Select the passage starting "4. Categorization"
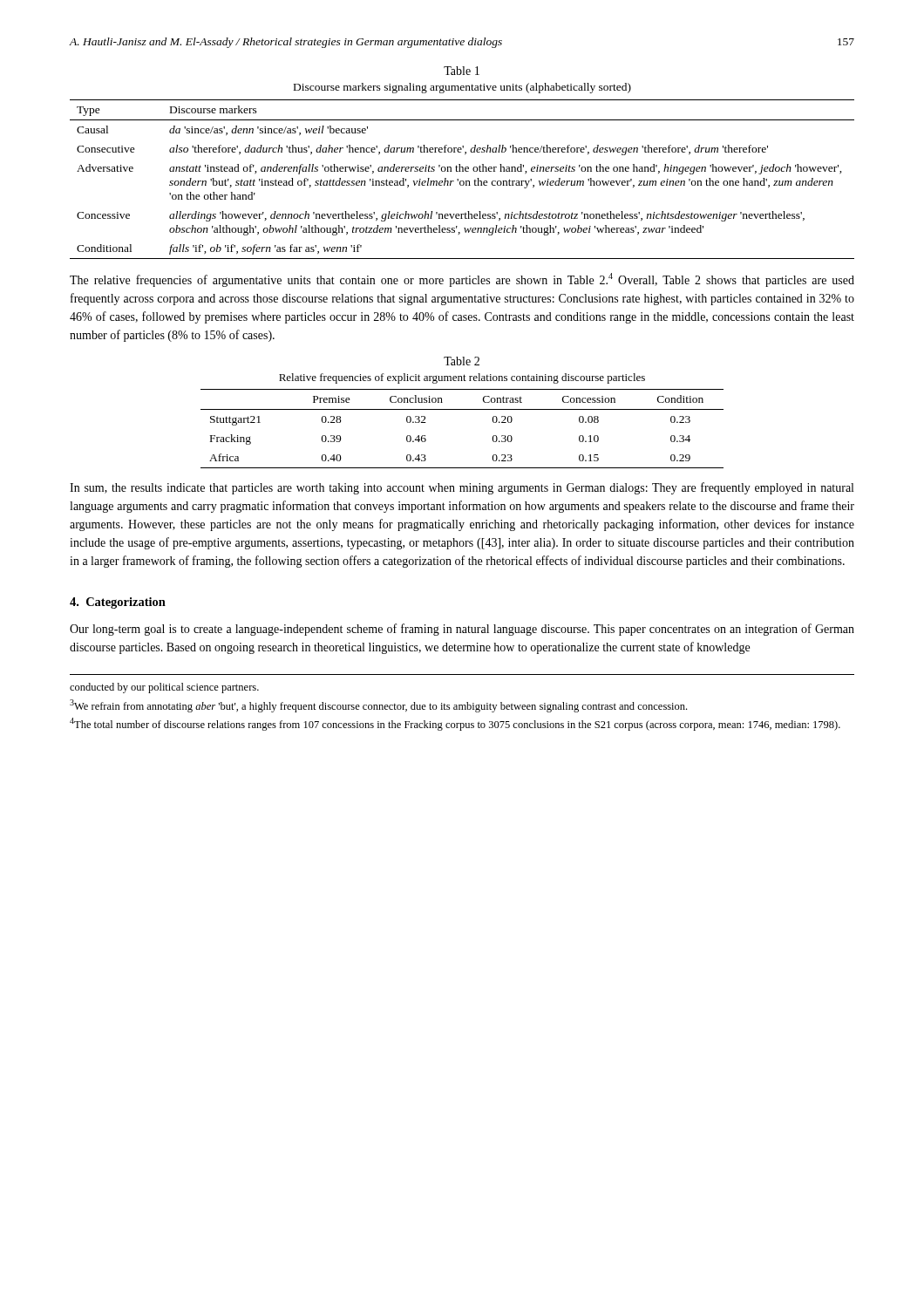 (118, 602)
